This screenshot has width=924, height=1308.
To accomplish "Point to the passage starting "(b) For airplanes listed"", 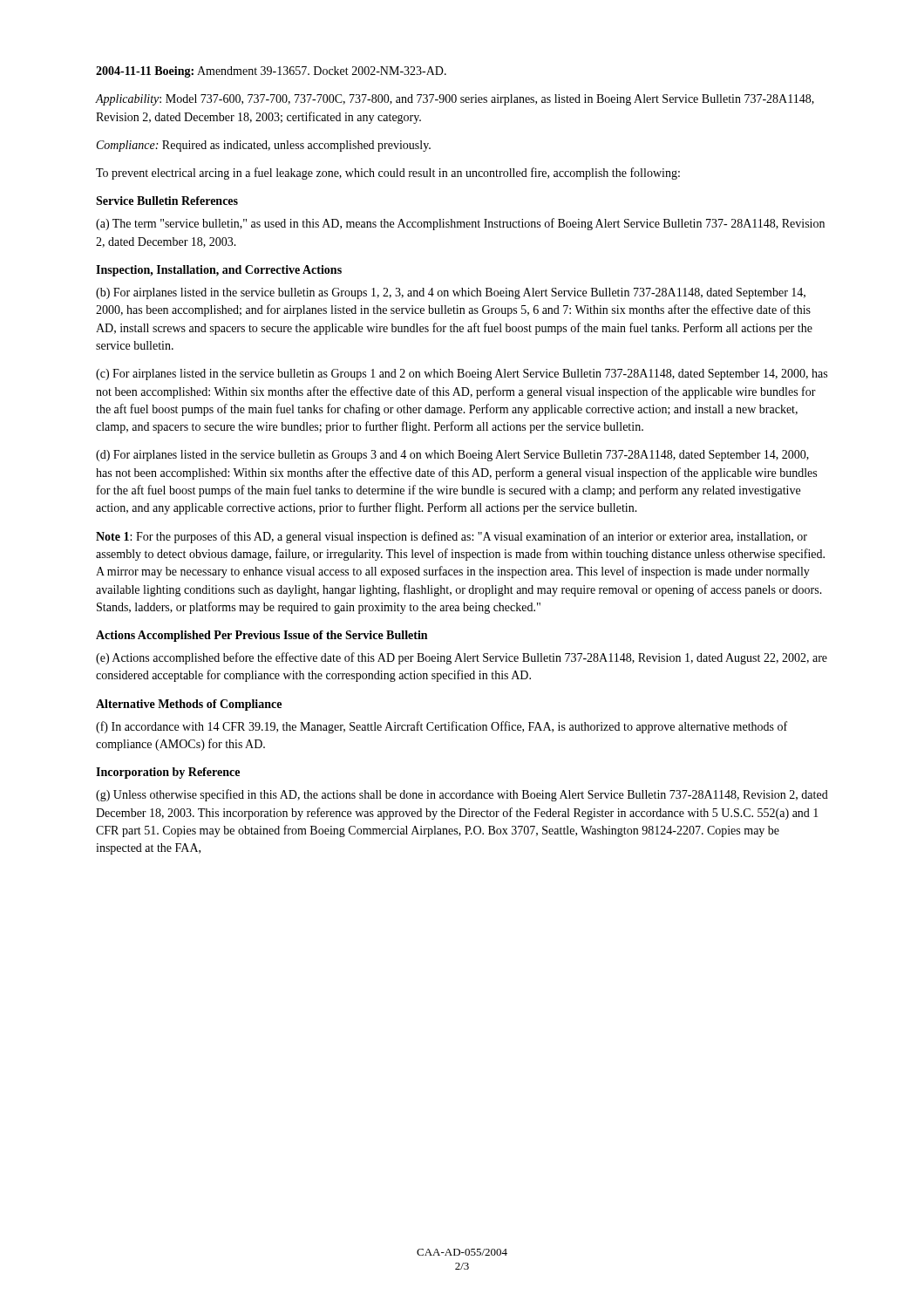I will coord(462,320).
